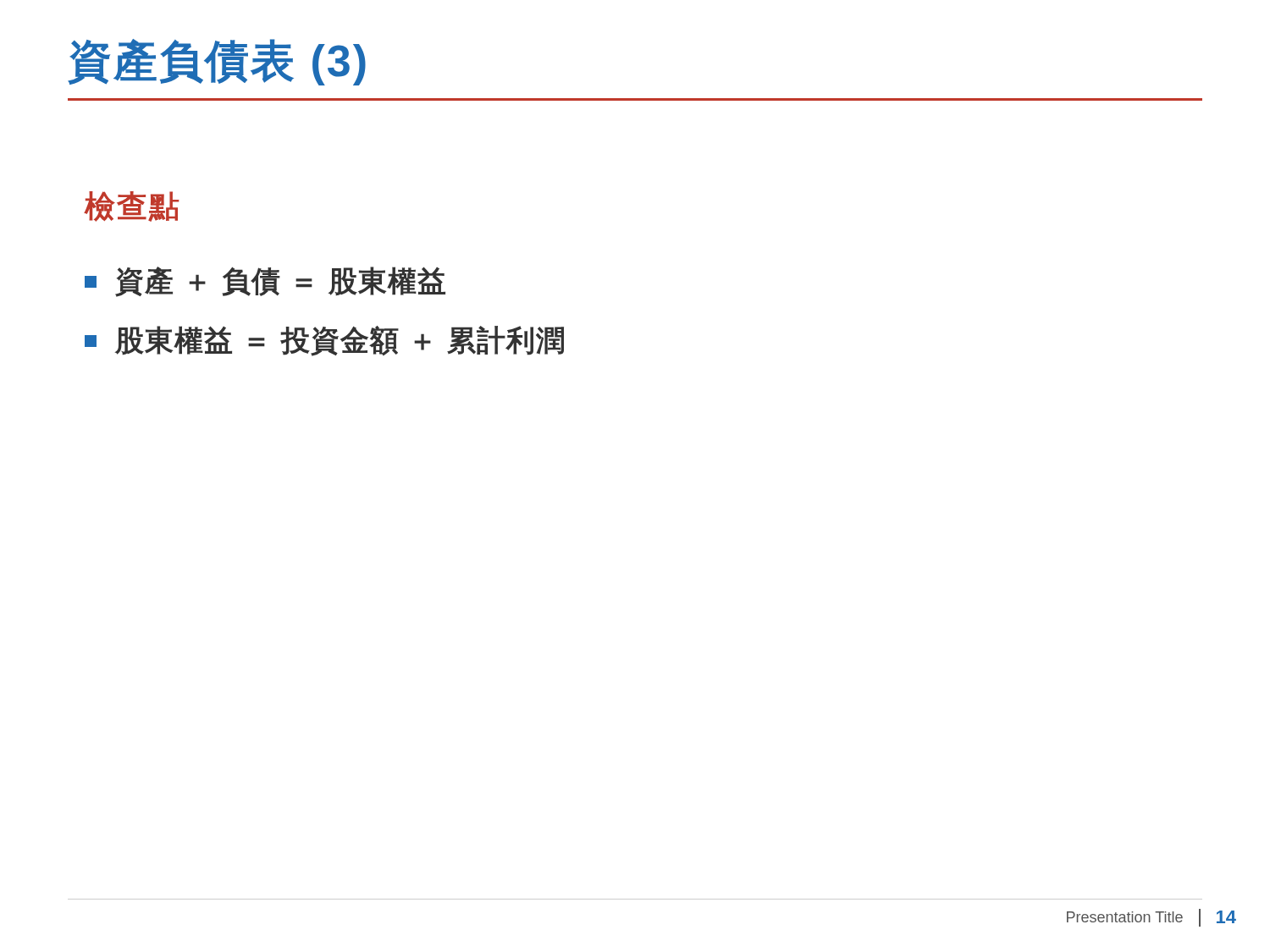The image size is (1270, 952).
Task: Select the list item with the text "資產 ＋ 負債 ＝ 股東權益"
Action: [x=266, y=282]
